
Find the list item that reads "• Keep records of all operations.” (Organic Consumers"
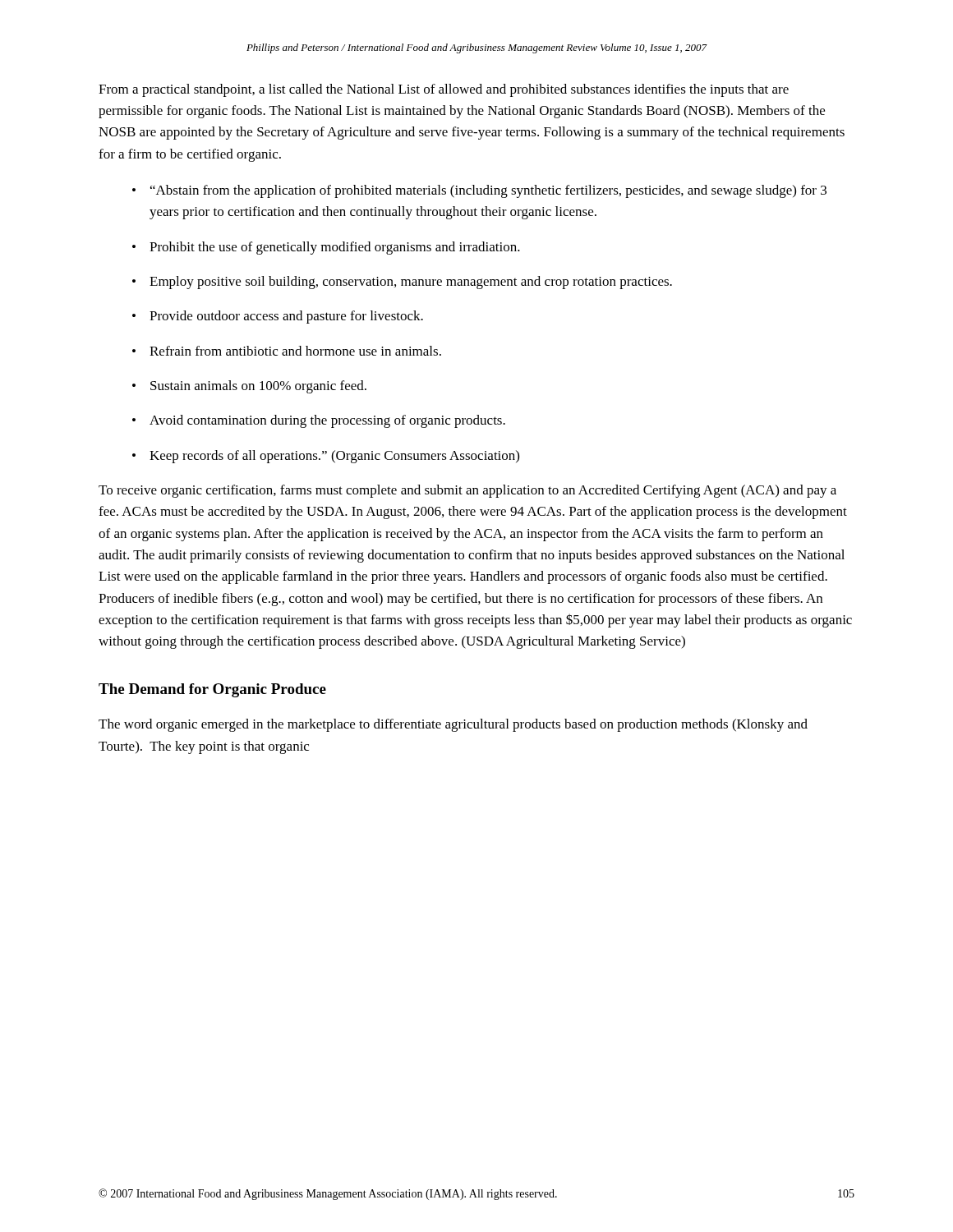pos(326,456)
